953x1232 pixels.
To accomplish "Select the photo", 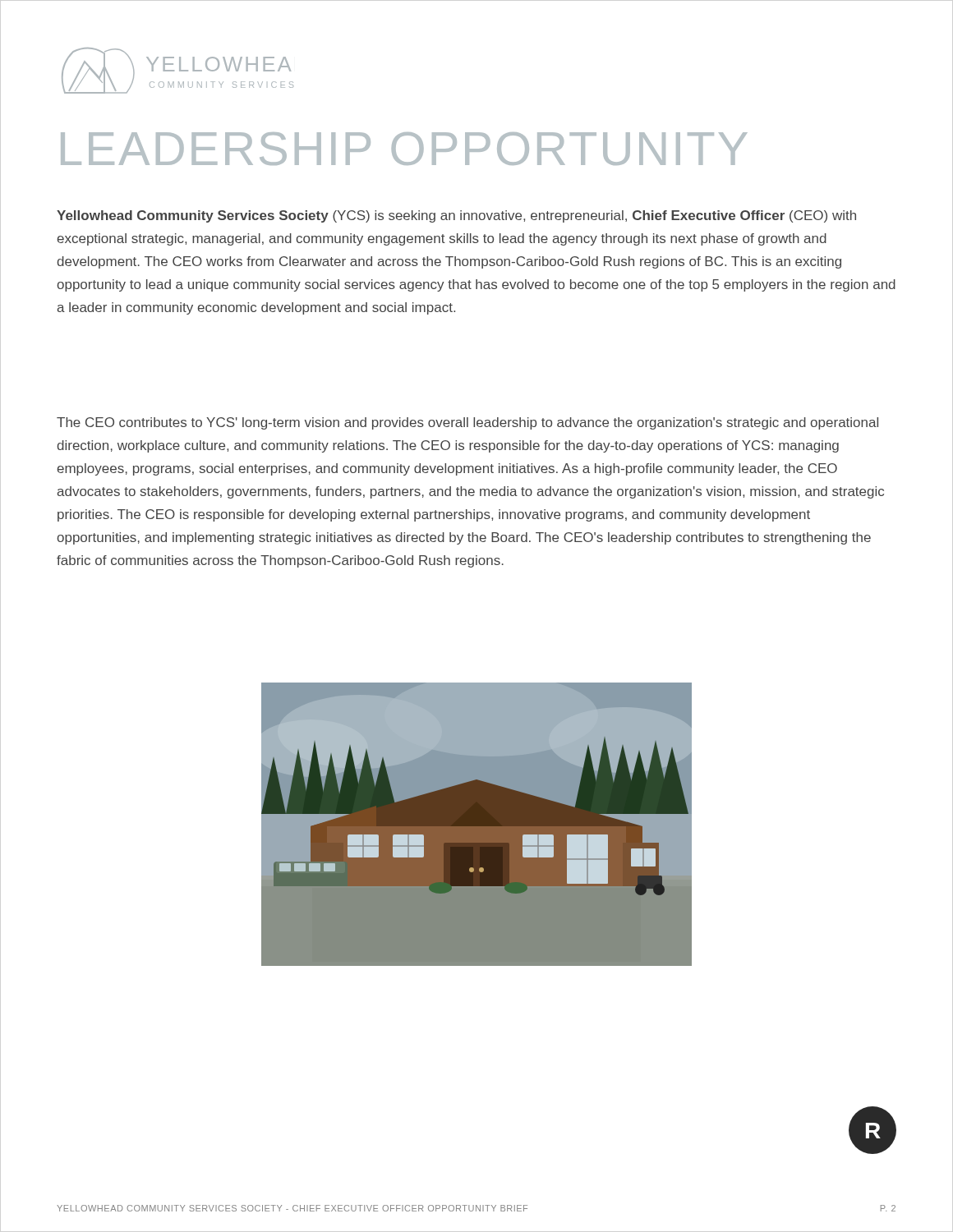I will [x=476, y=824].
